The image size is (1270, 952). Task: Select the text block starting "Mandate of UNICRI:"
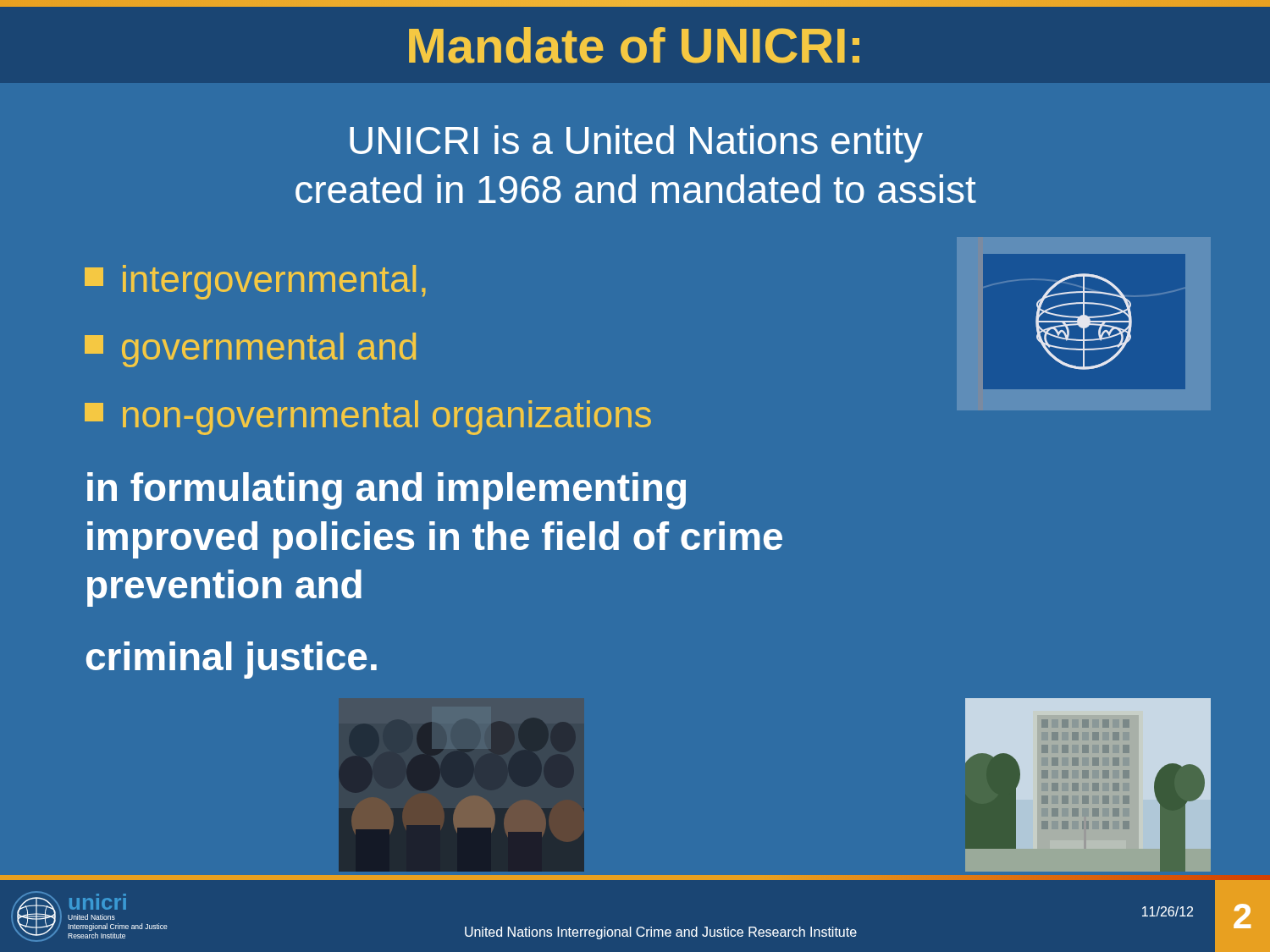(635, 45)
